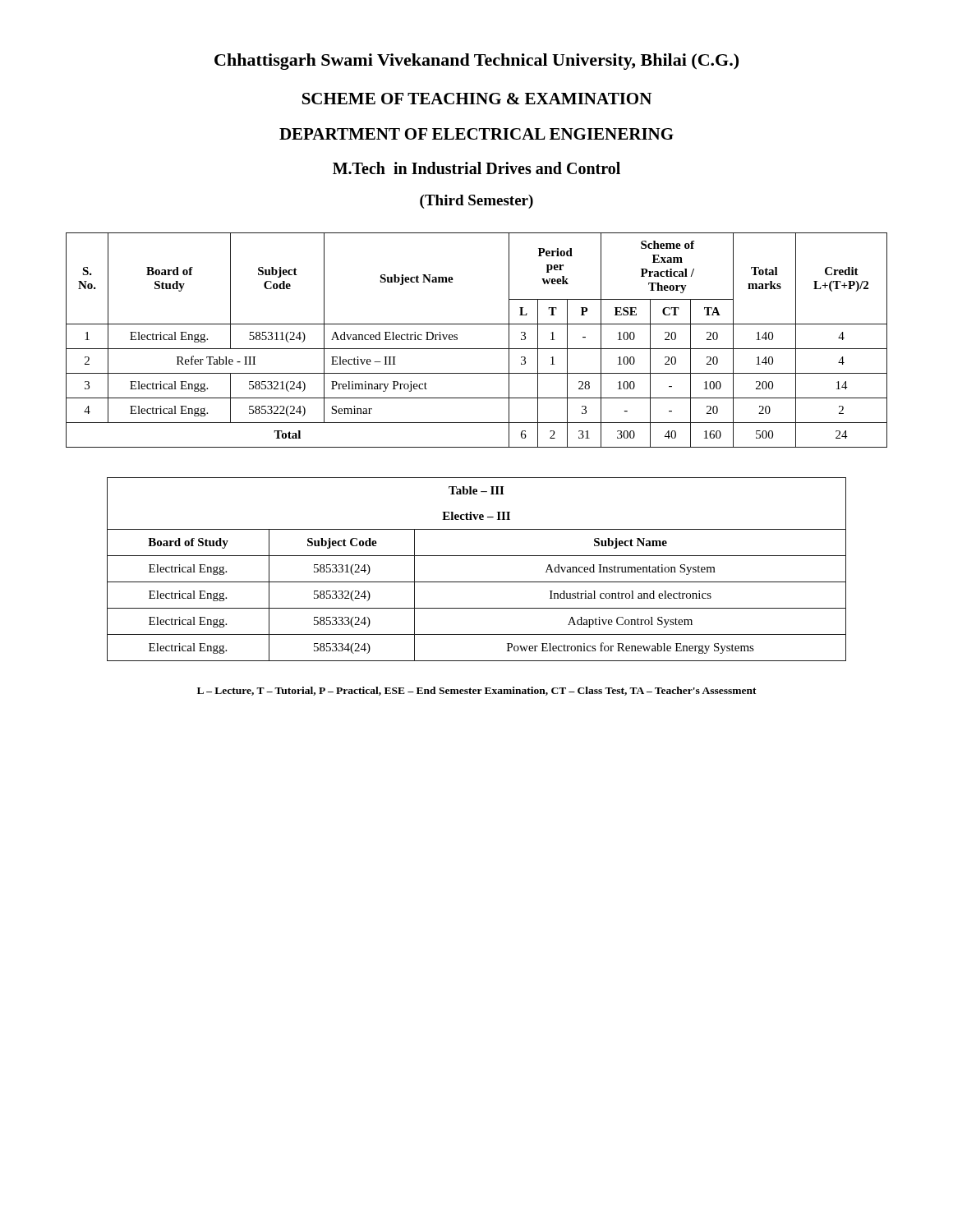Select the region starting "(Third Semester)"
The width and height of the screenshot is (953, 1232).
pyautogui.click(x=476, y=200)
